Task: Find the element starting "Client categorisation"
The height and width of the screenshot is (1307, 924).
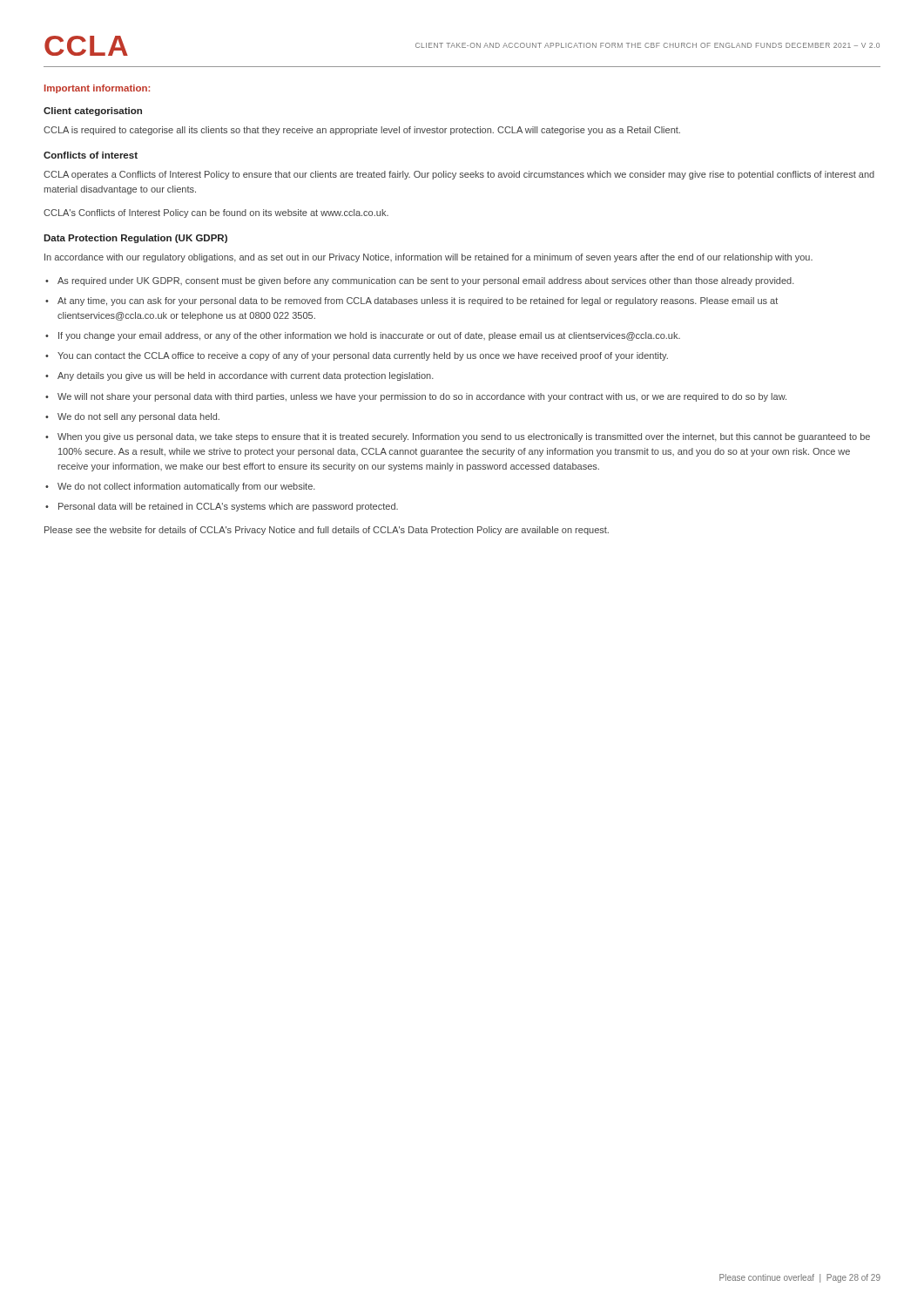Action: (x=93, y=111)
